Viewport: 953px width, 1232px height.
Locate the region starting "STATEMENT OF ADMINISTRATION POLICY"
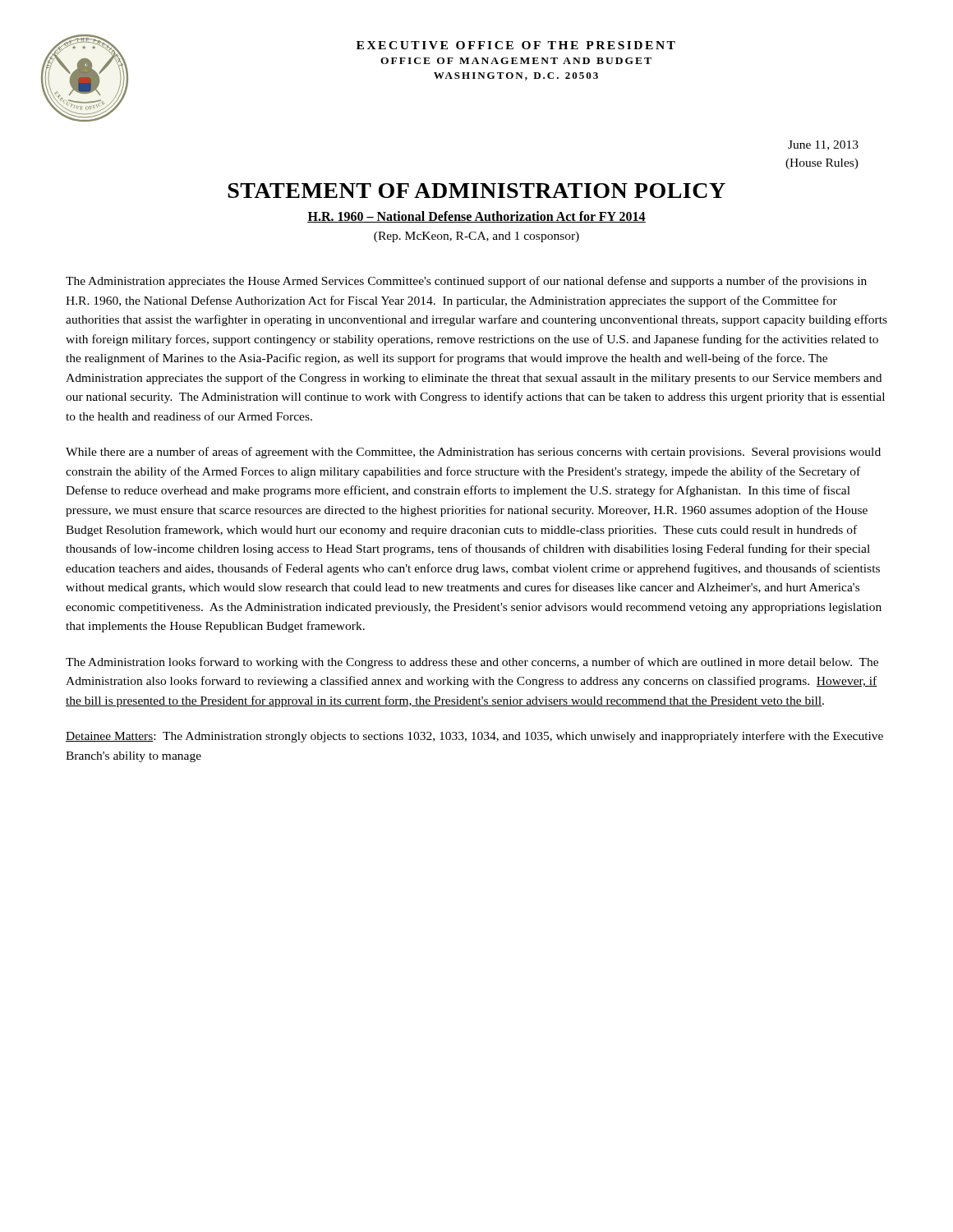coord(476,190)
